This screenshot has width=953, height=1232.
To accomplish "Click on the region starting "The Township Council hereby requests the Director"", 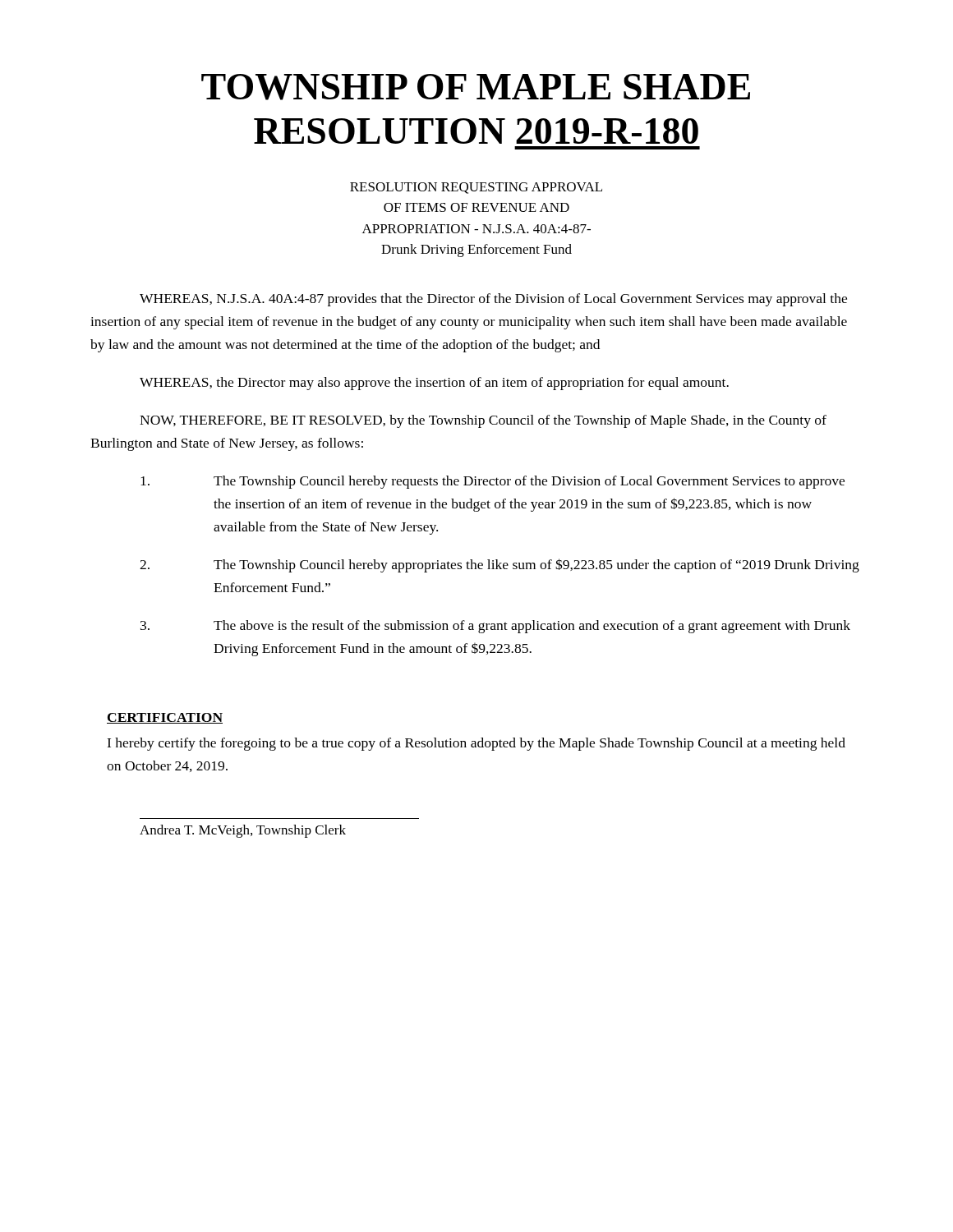I will [476, 503].
